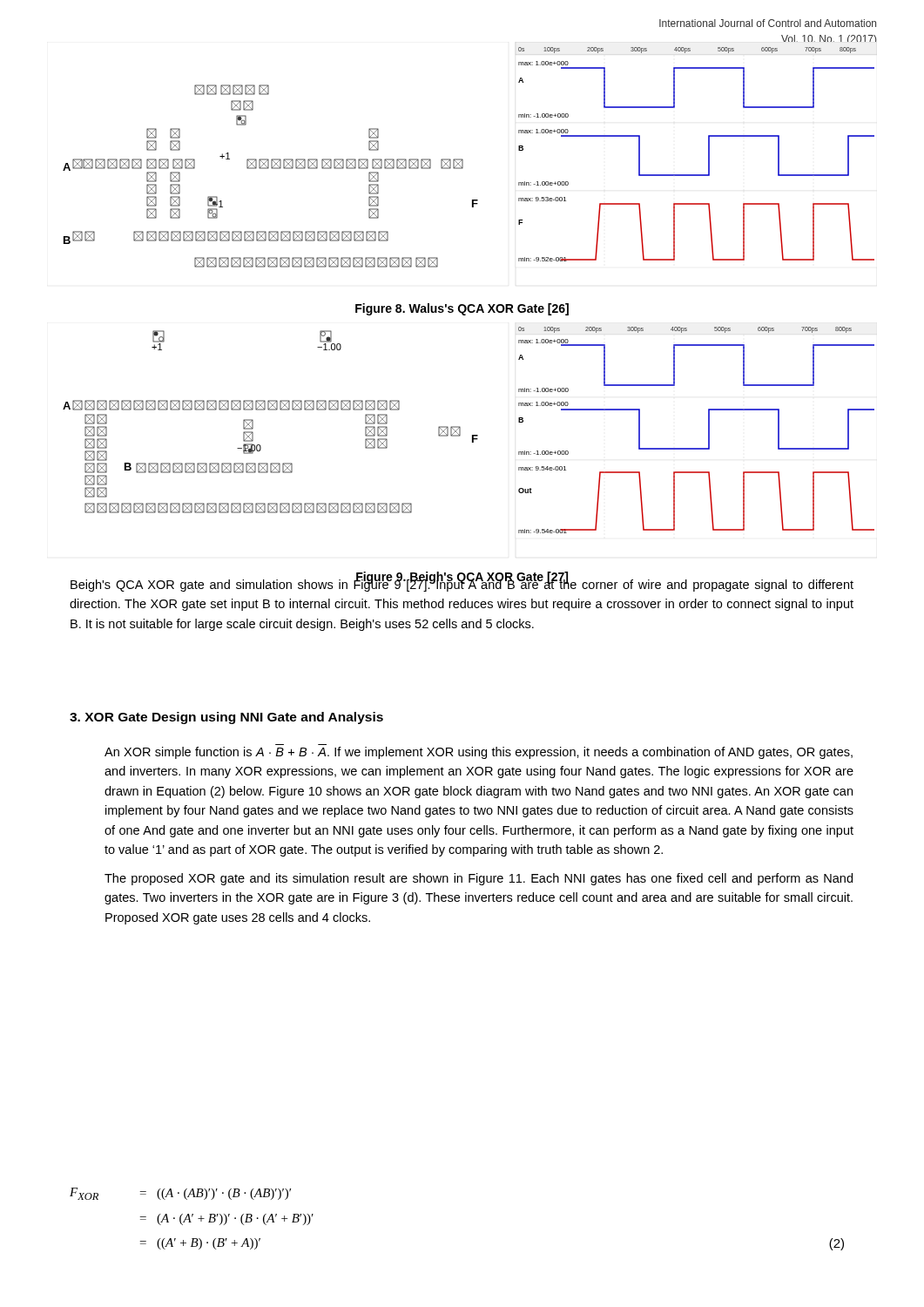Point to the text block starting "3. XOR Gate Design using NNI Gate"
The height and width of the screenshot is (1307, 924).
pos(227,717)
